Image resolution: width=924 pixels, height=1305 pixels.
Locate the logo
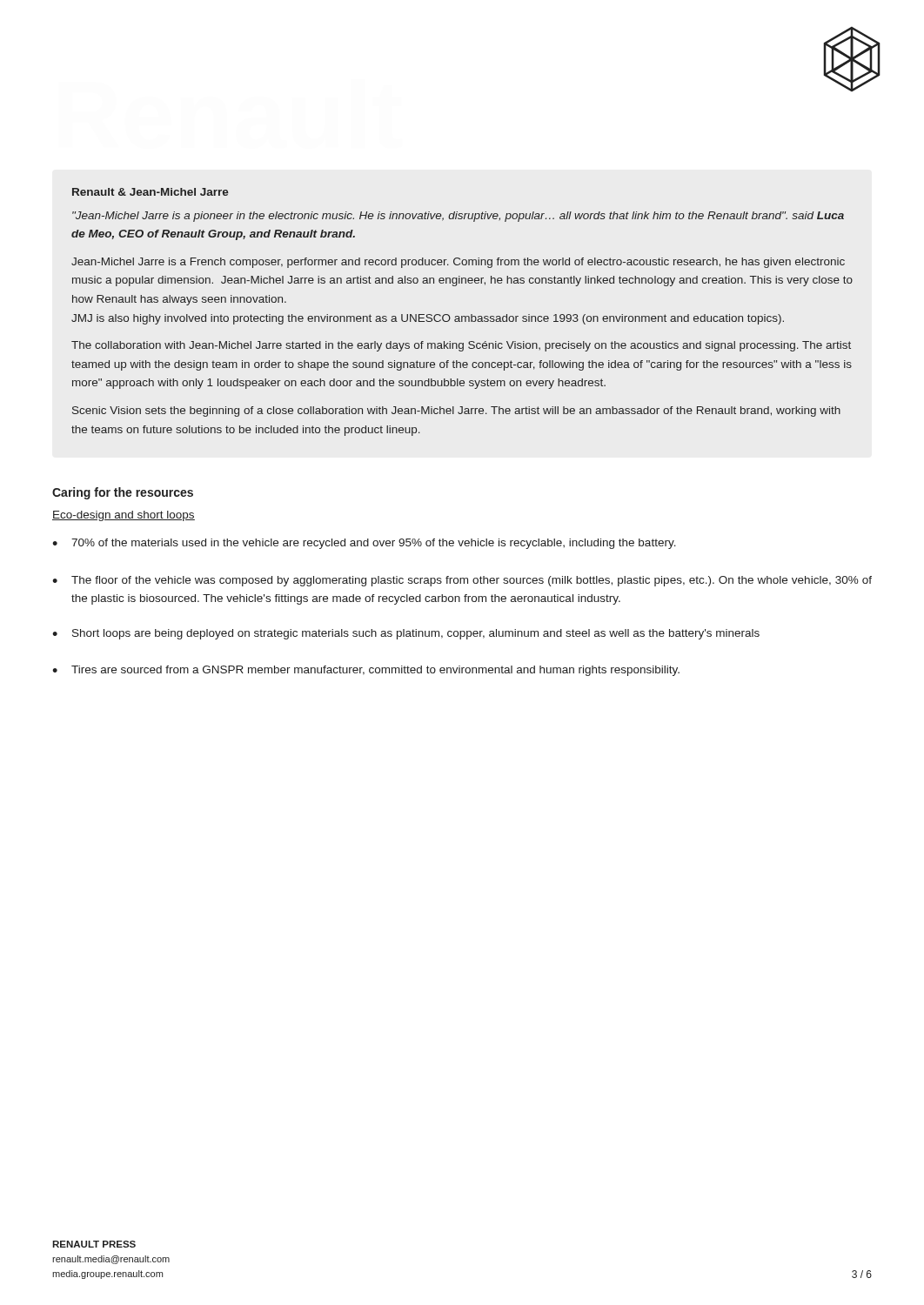[852, 59]
